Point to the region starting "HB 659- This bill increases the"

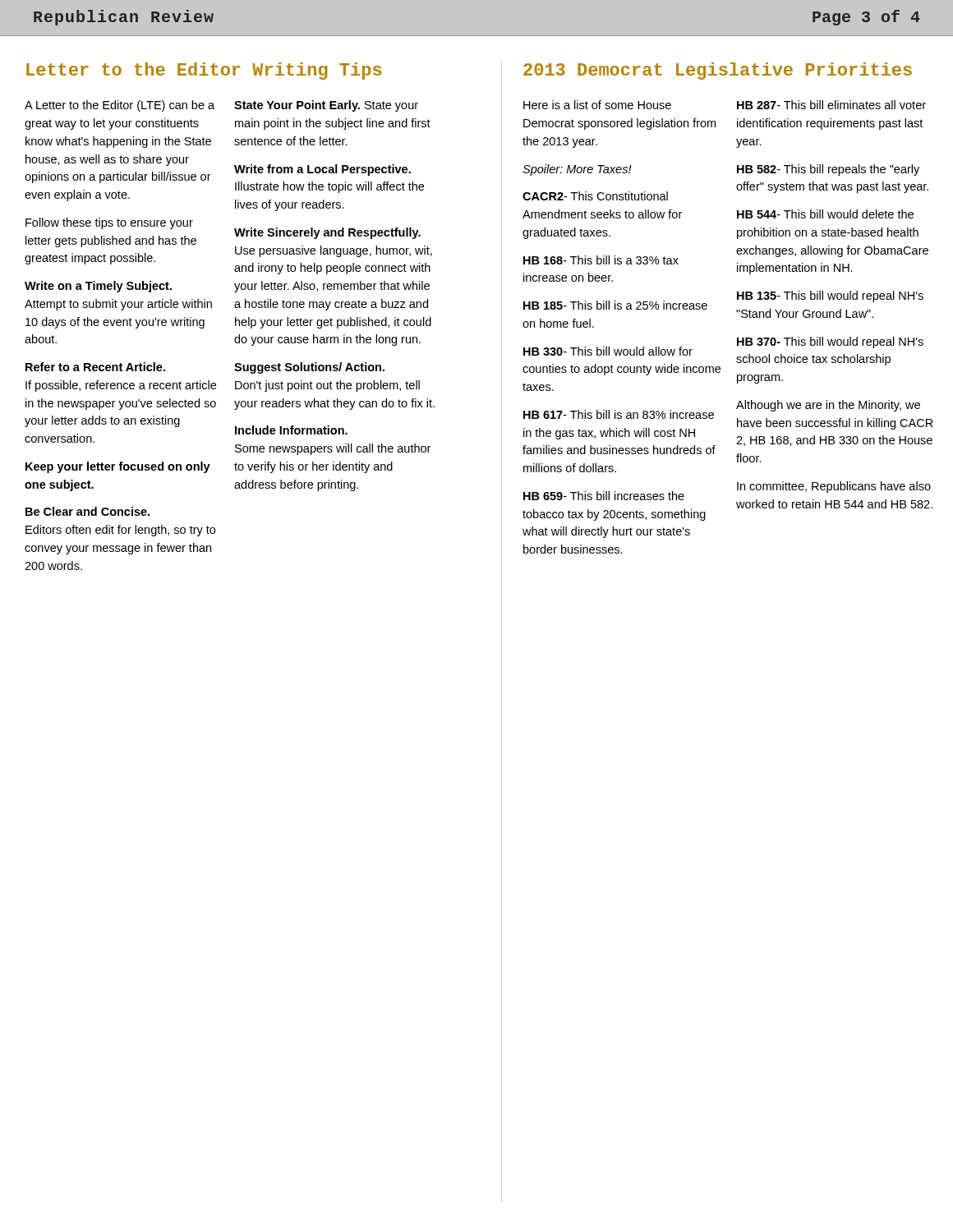tap(623, 523)
